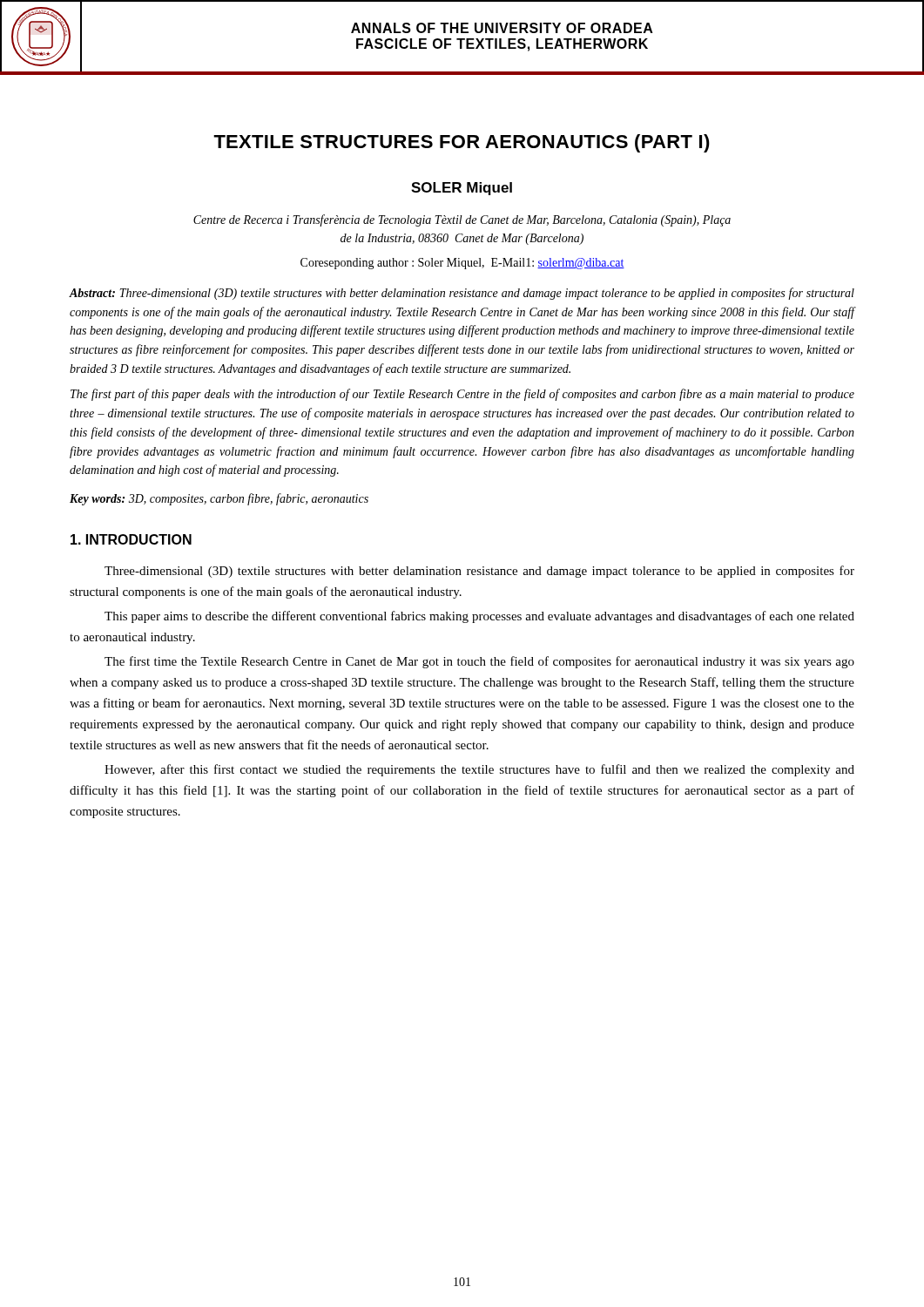Click where it says "TEXTILE STRUCTURES FOR AERONAUTICS (PART I)"
Viewport: 924px width, 1307px height.
(462, 142)
